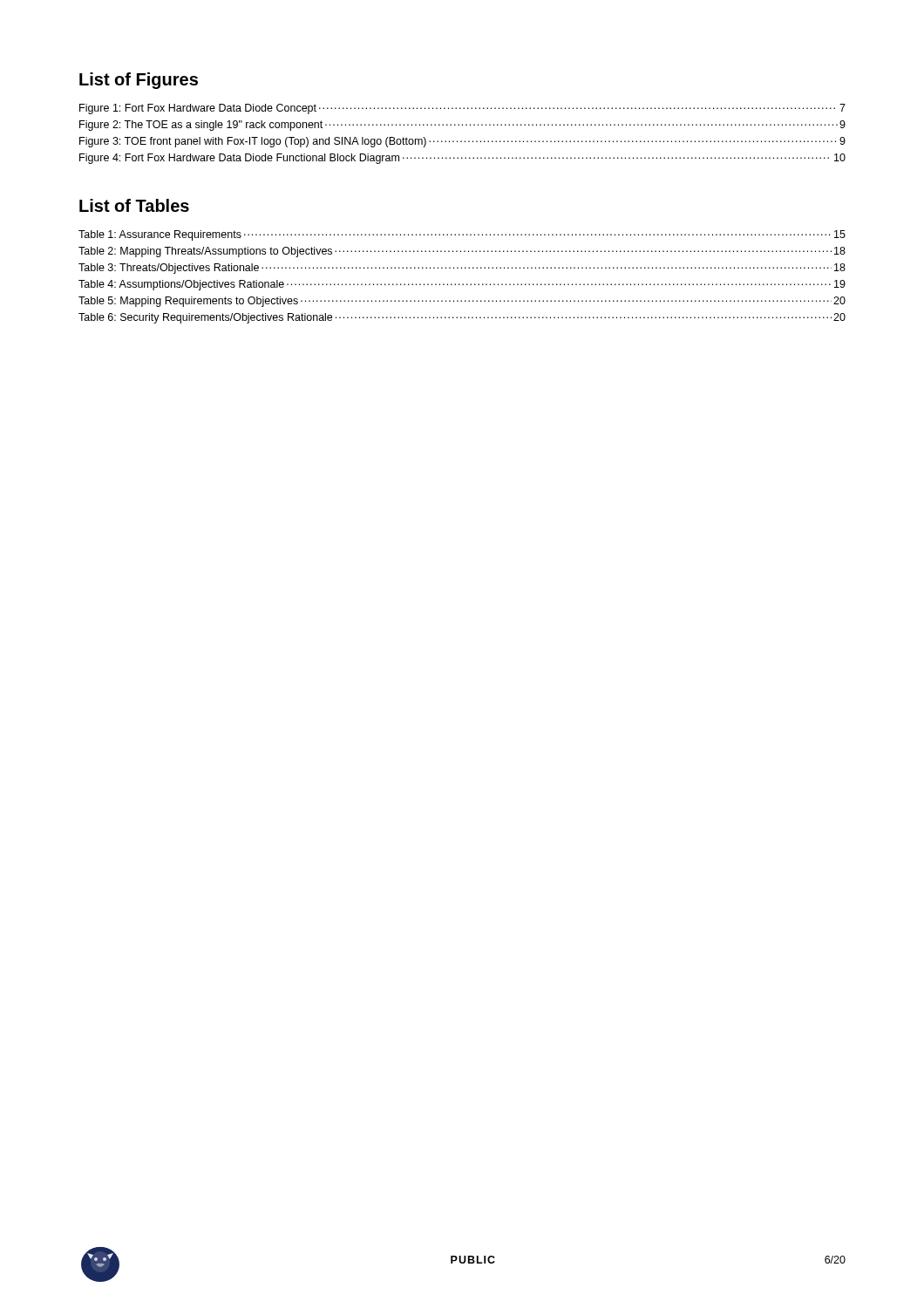Click the passage that begins "Table 2: Mapping"
Image resolution: width=924 pixels, height=1308 pixels.
click(x=462, y=252)
